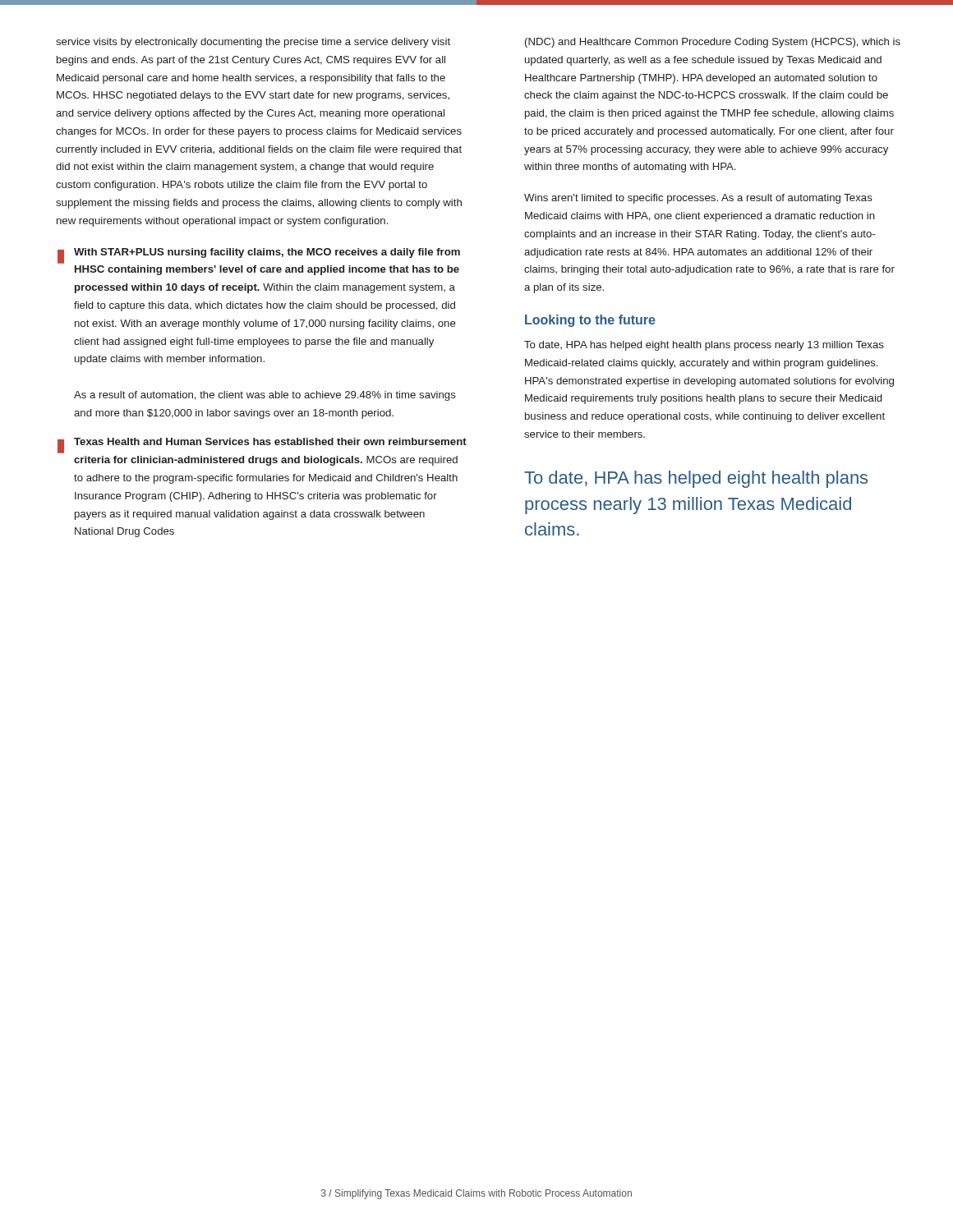
Task: Find the text block starting "▮ Texas Health and Human"
Action: coord(261,487)
